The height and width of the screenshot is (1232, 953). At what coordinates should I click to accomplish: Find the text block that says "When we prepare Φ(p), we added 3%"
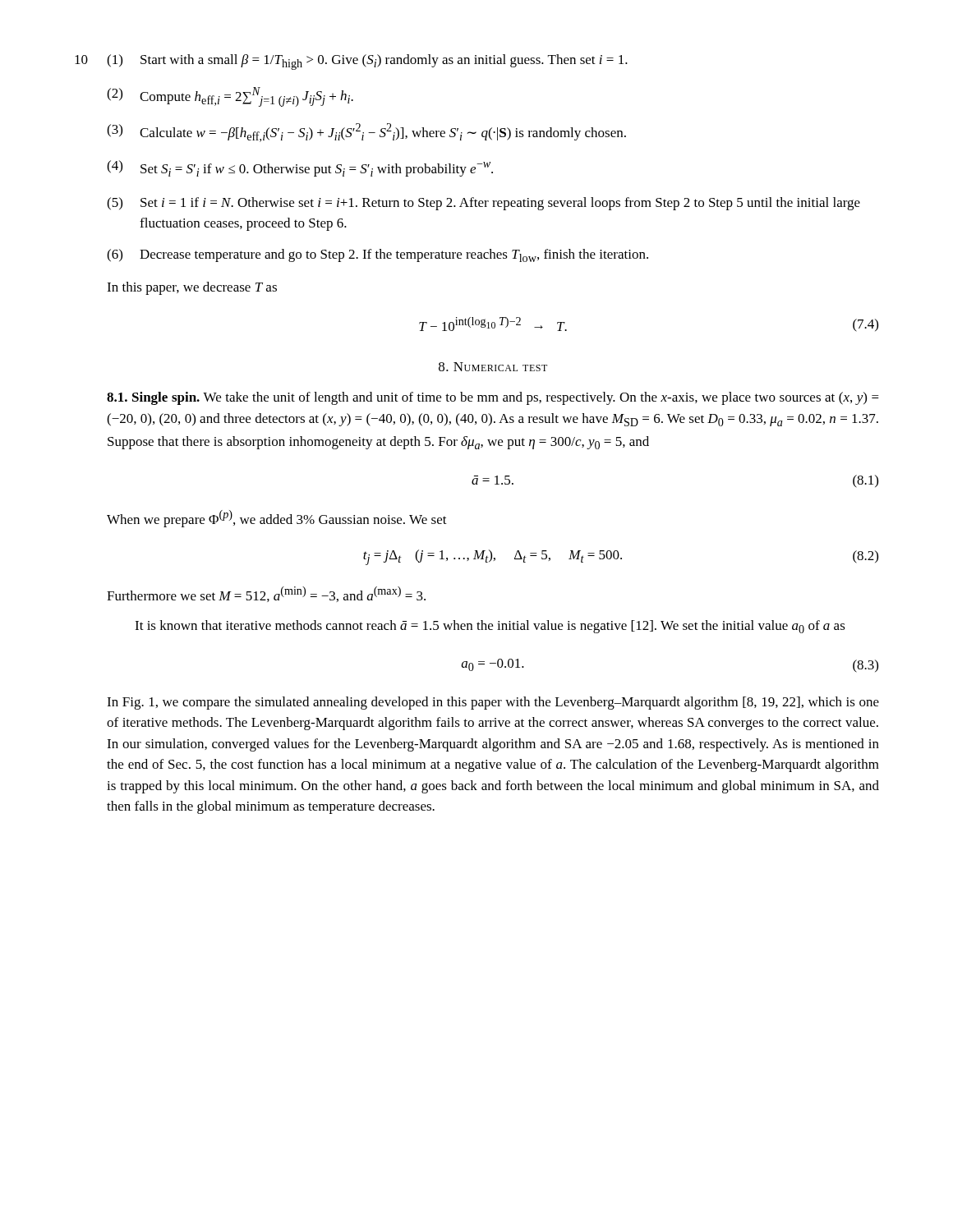[x=277, y=517]
